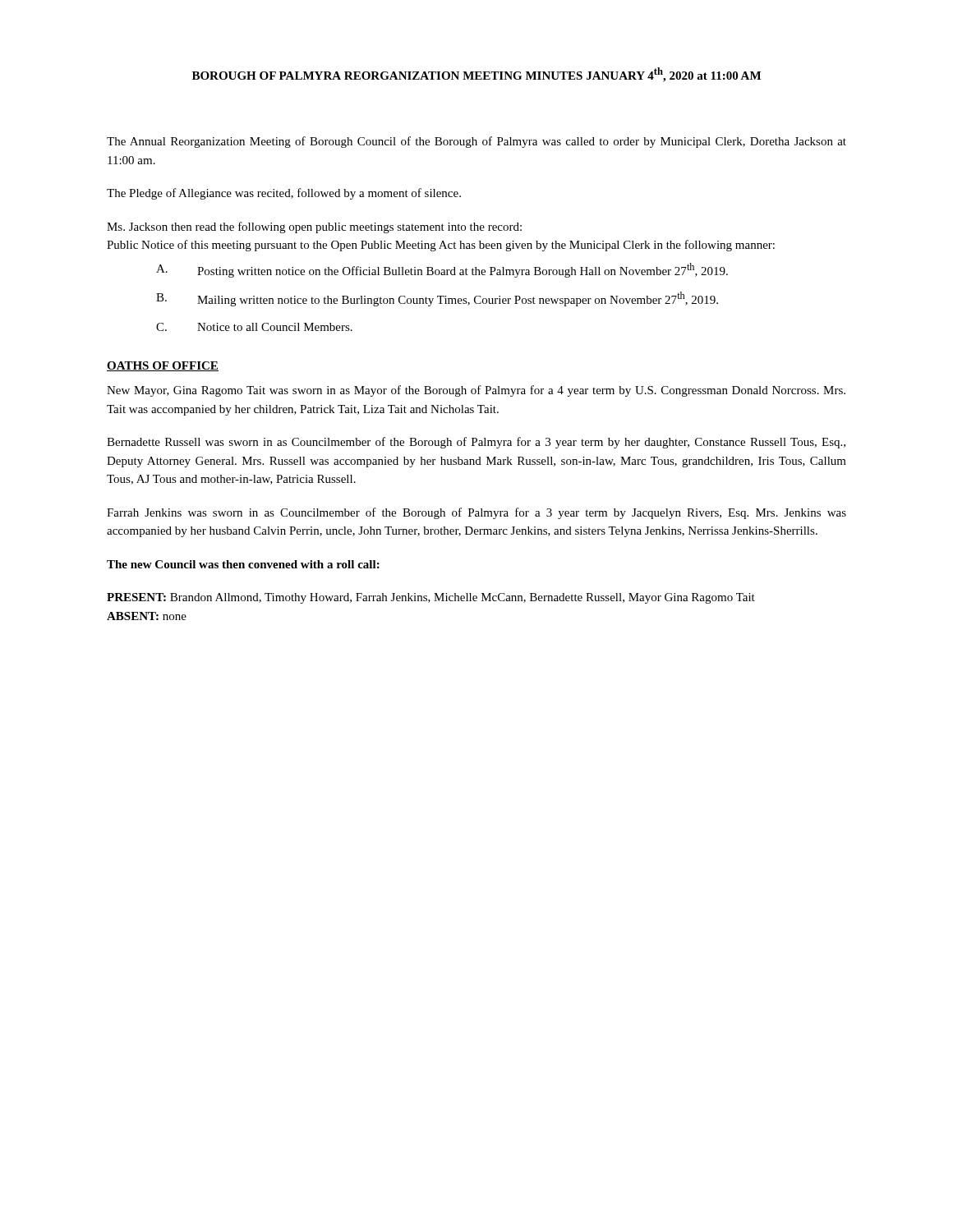The height and width of the screenshot is (1232, 953).
Task: Locate the block of text that opens with "Farrah Jenkins was sworn in"
Action: click(476, 521)
